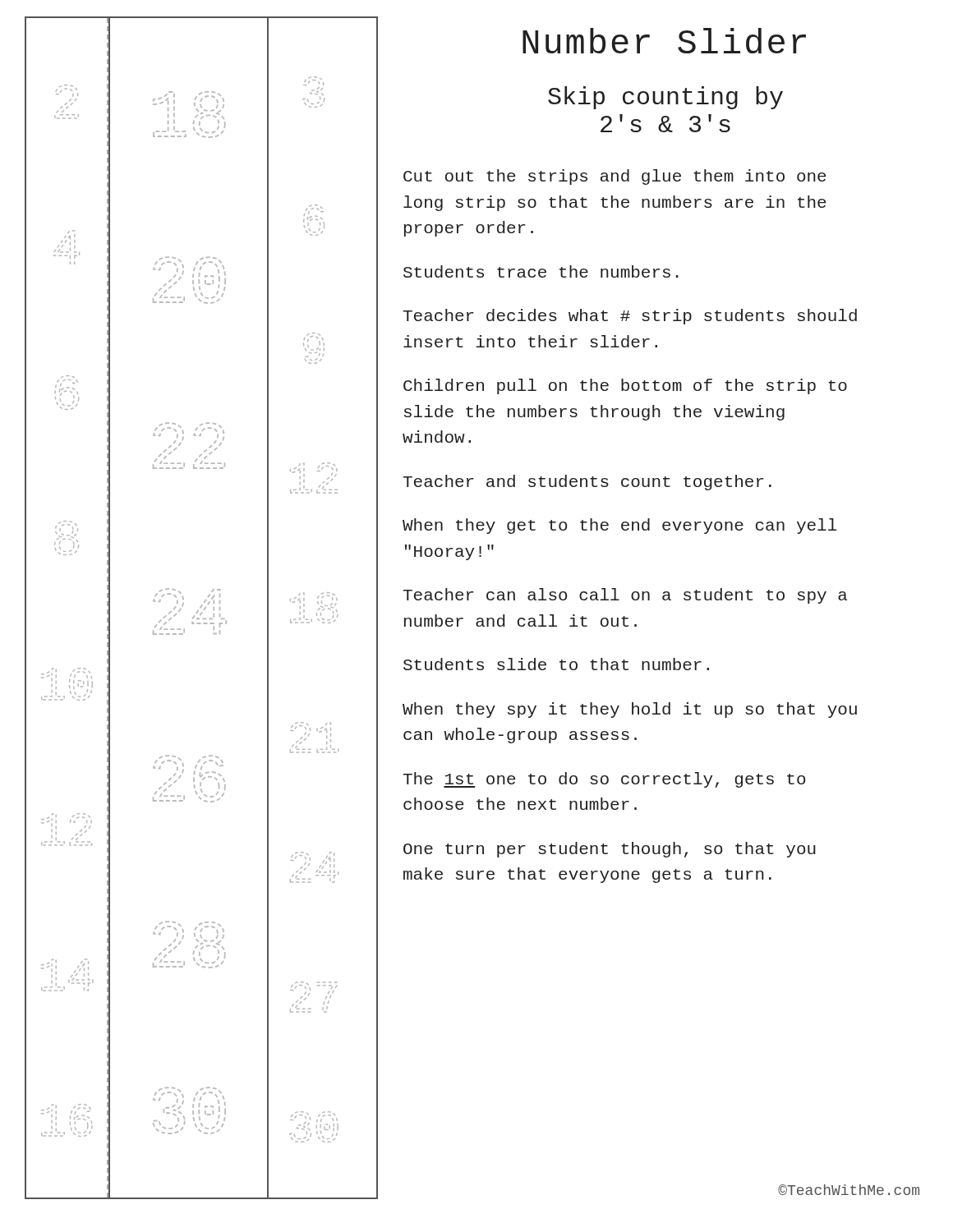The height and width of the screenshot is (1232, 953).
Task: Select the illustration
Action: coord(201,608)
